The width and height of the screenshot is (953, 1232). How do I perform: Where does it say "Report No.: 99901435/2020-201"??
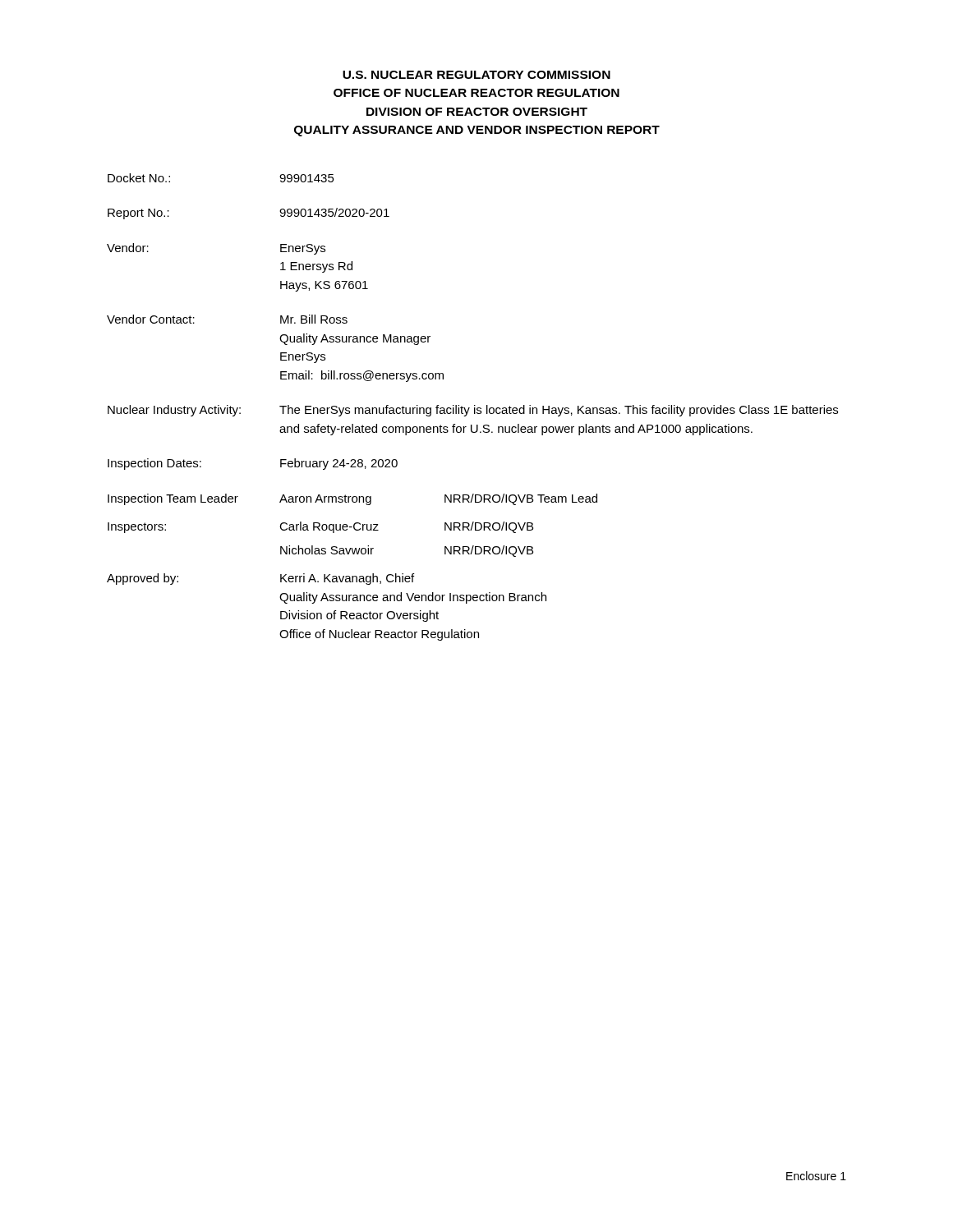click(142, 213)
